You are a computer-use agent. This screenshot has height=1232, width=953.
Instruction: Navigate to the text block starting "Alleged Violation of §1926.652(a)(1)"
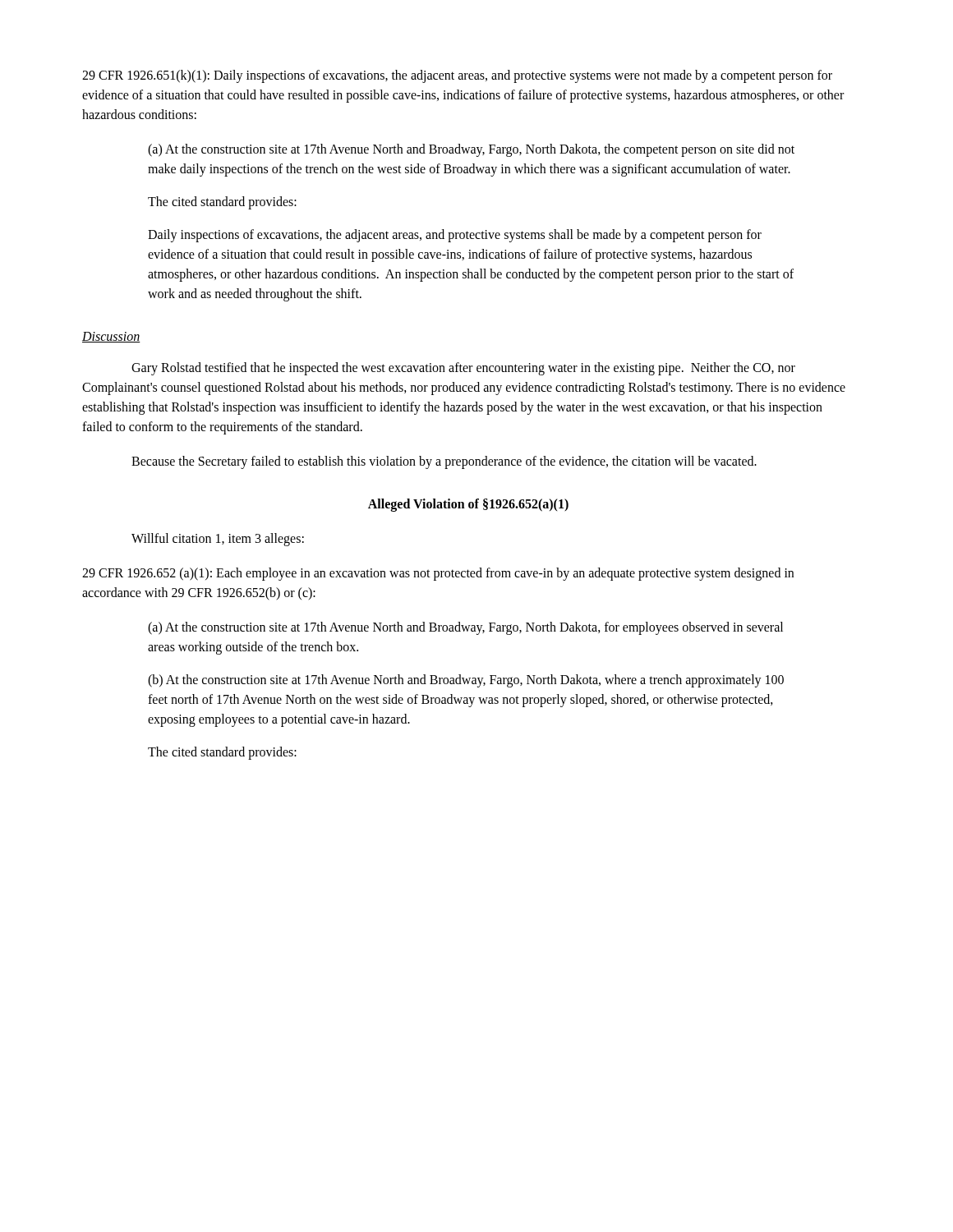pyautogui.click(x=468, y=504)
